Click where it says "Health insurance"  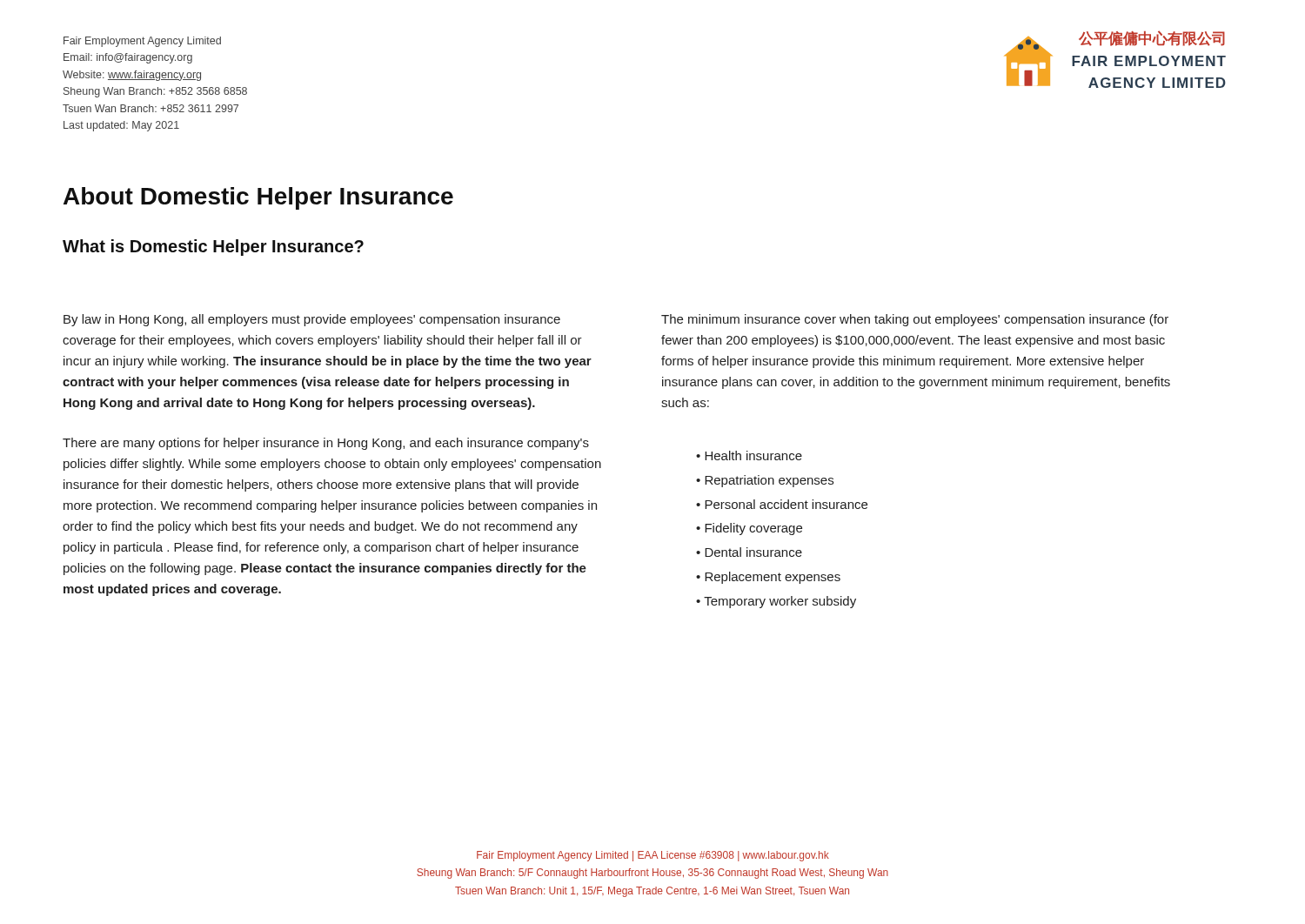(x=753, y=455)
